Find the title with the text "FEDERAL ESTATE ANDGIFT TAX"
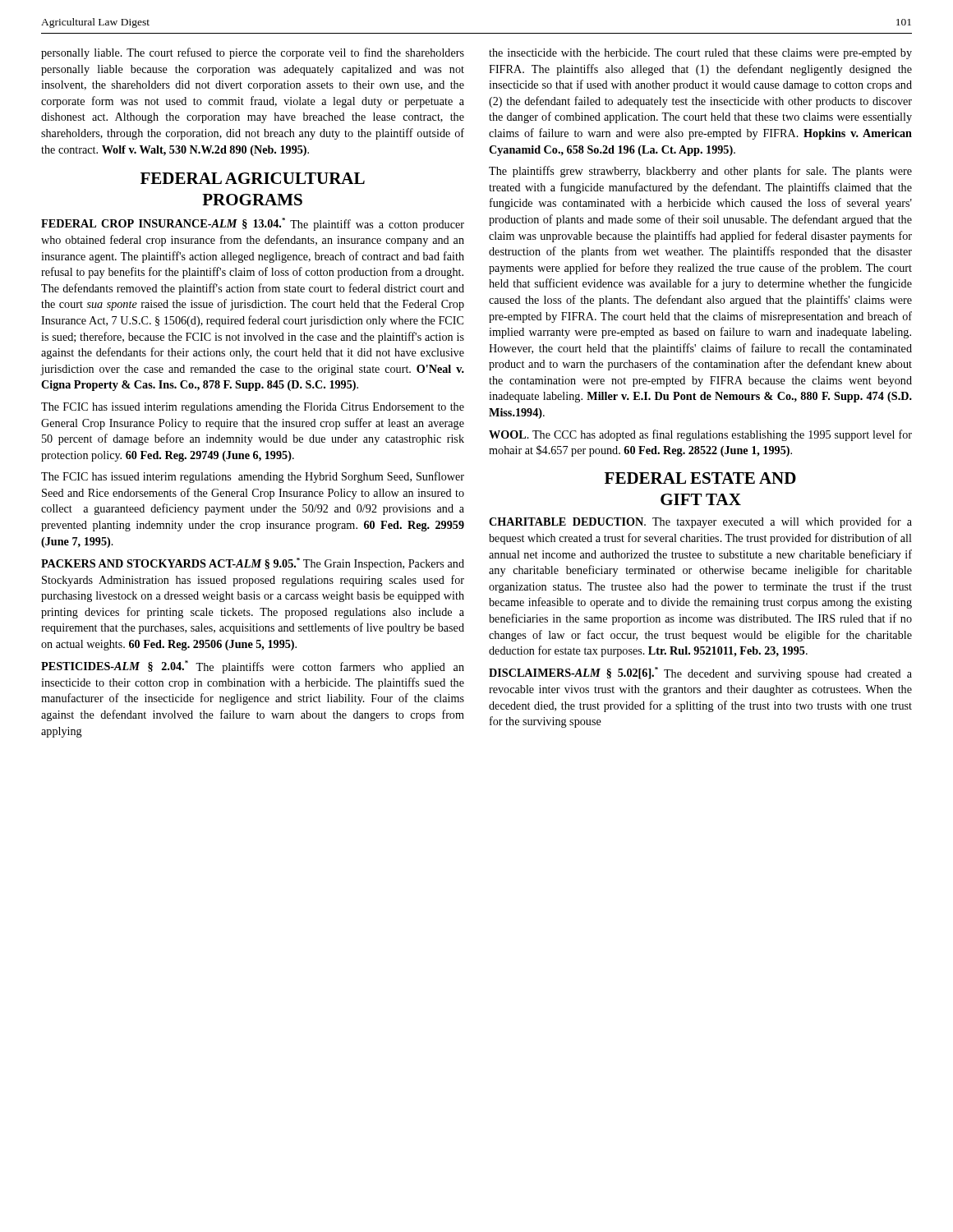Image resolution: width=953 pixels, height=1232 pixels. [x=700, y=489]
